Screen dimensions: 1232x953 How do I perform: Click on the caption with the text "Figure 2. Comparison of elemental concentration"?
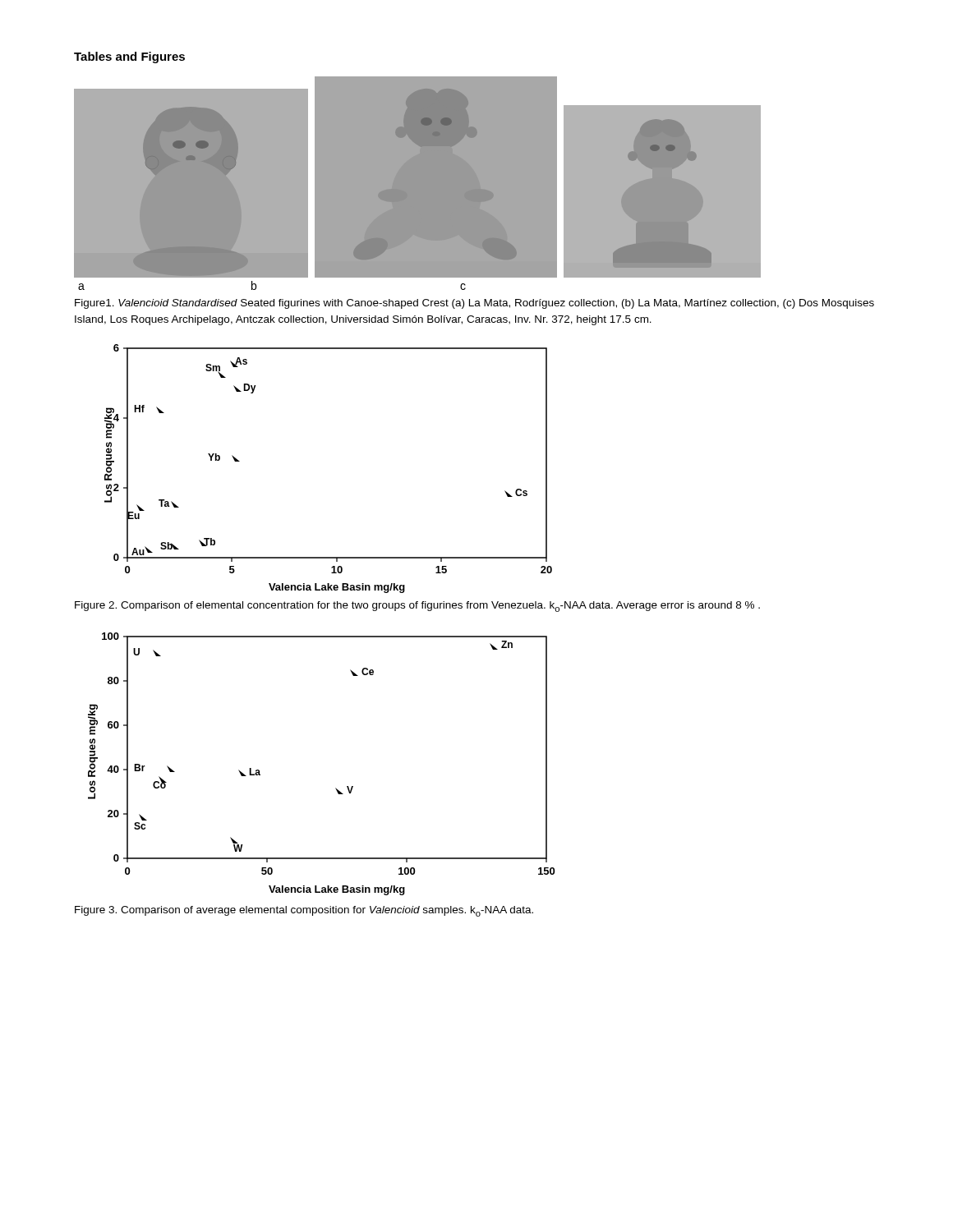417,606
